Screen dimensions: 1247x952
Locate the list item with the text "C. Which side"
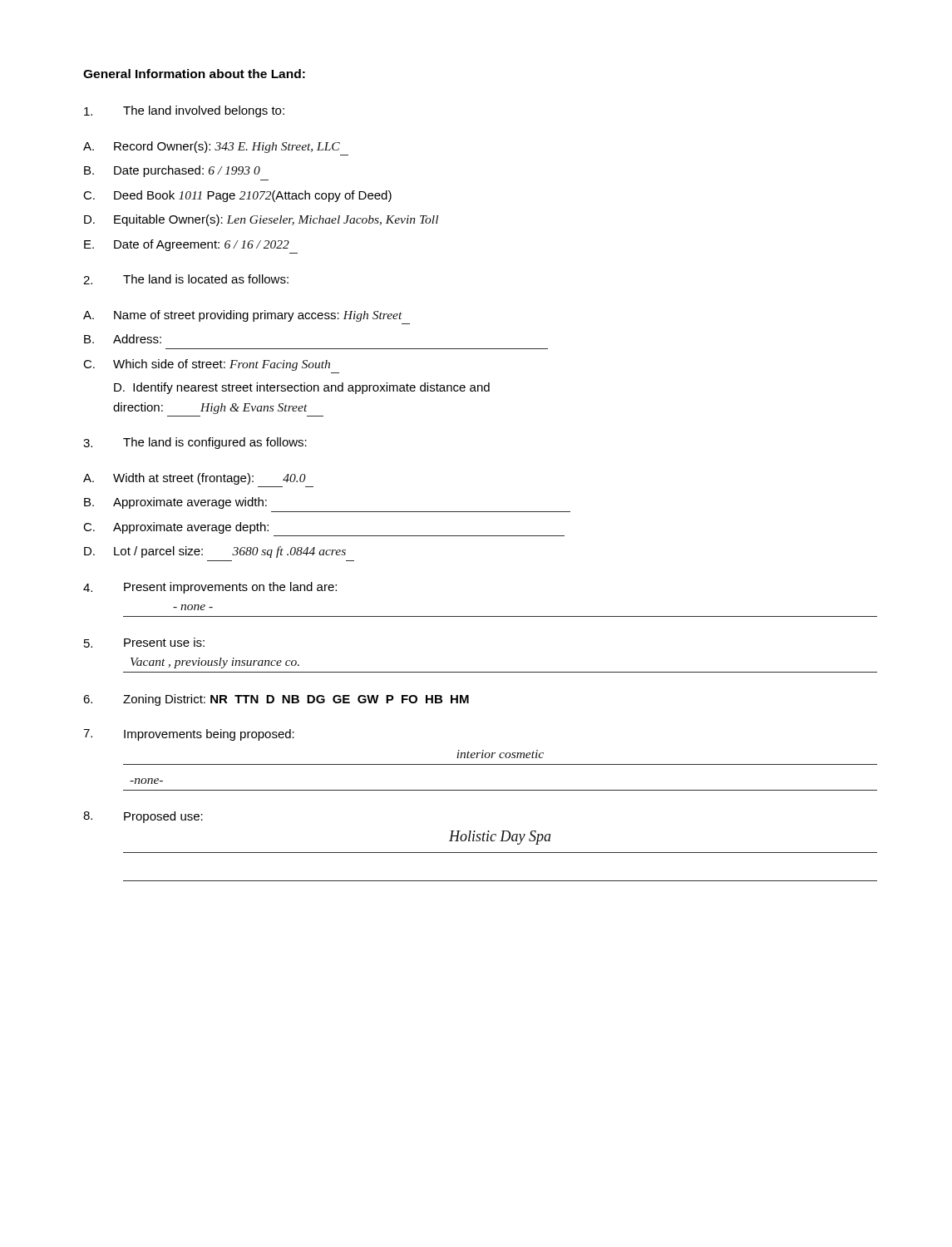(207, 365)
